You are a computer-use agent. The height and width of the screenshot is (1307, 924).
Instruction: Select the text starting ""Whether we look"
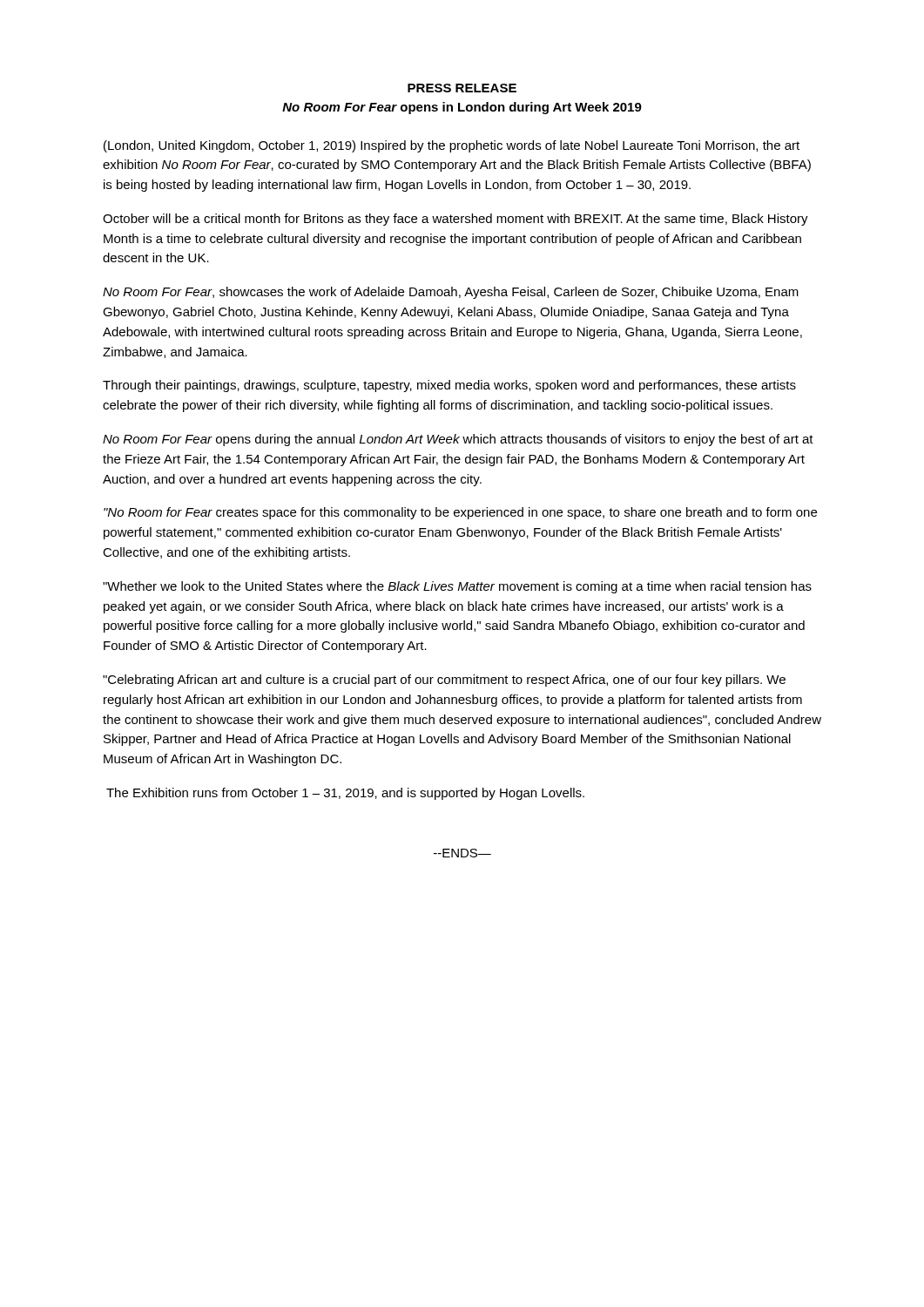457,616
